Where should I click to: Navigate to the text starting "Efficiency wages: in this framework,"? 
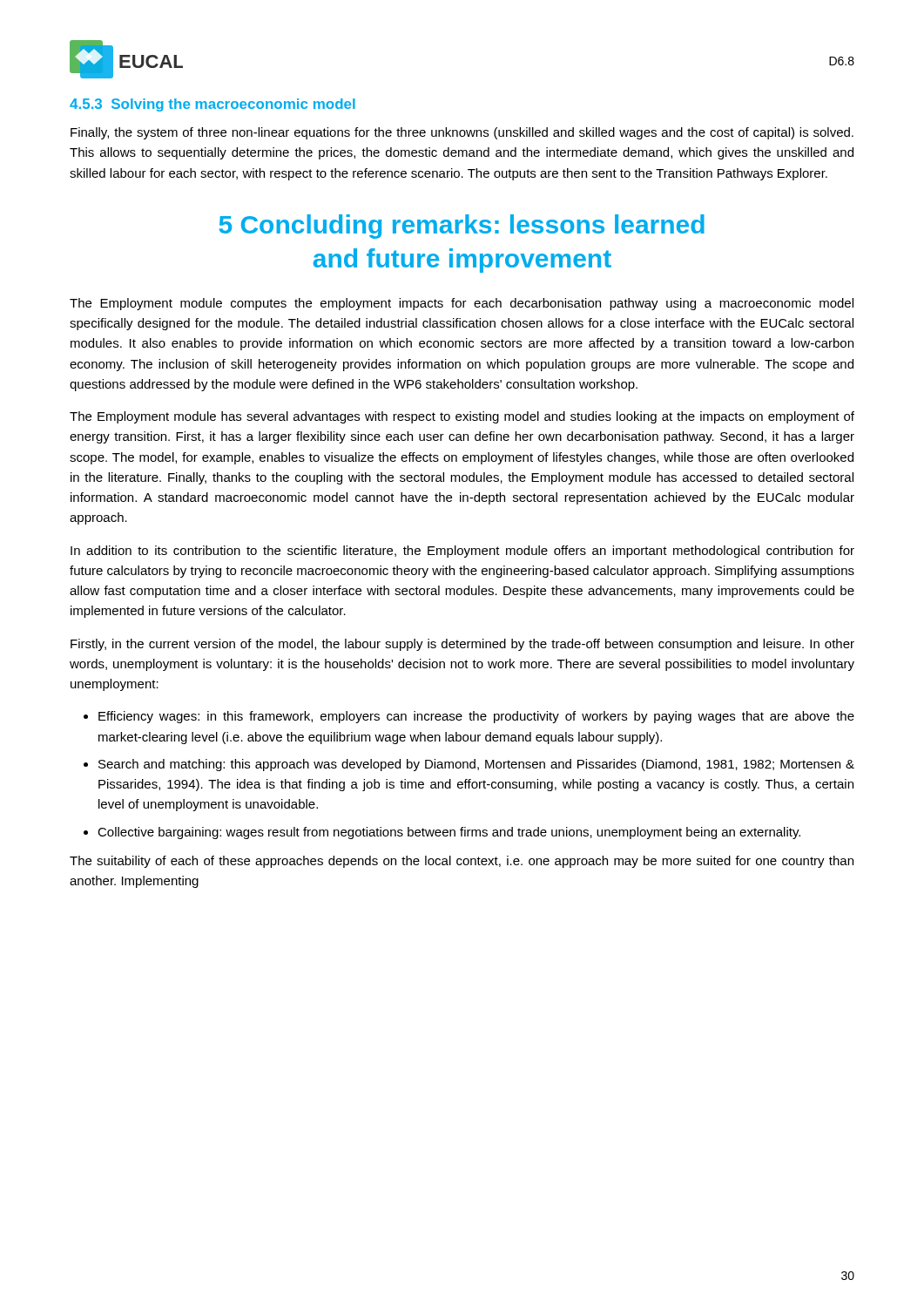pos(476,726)
